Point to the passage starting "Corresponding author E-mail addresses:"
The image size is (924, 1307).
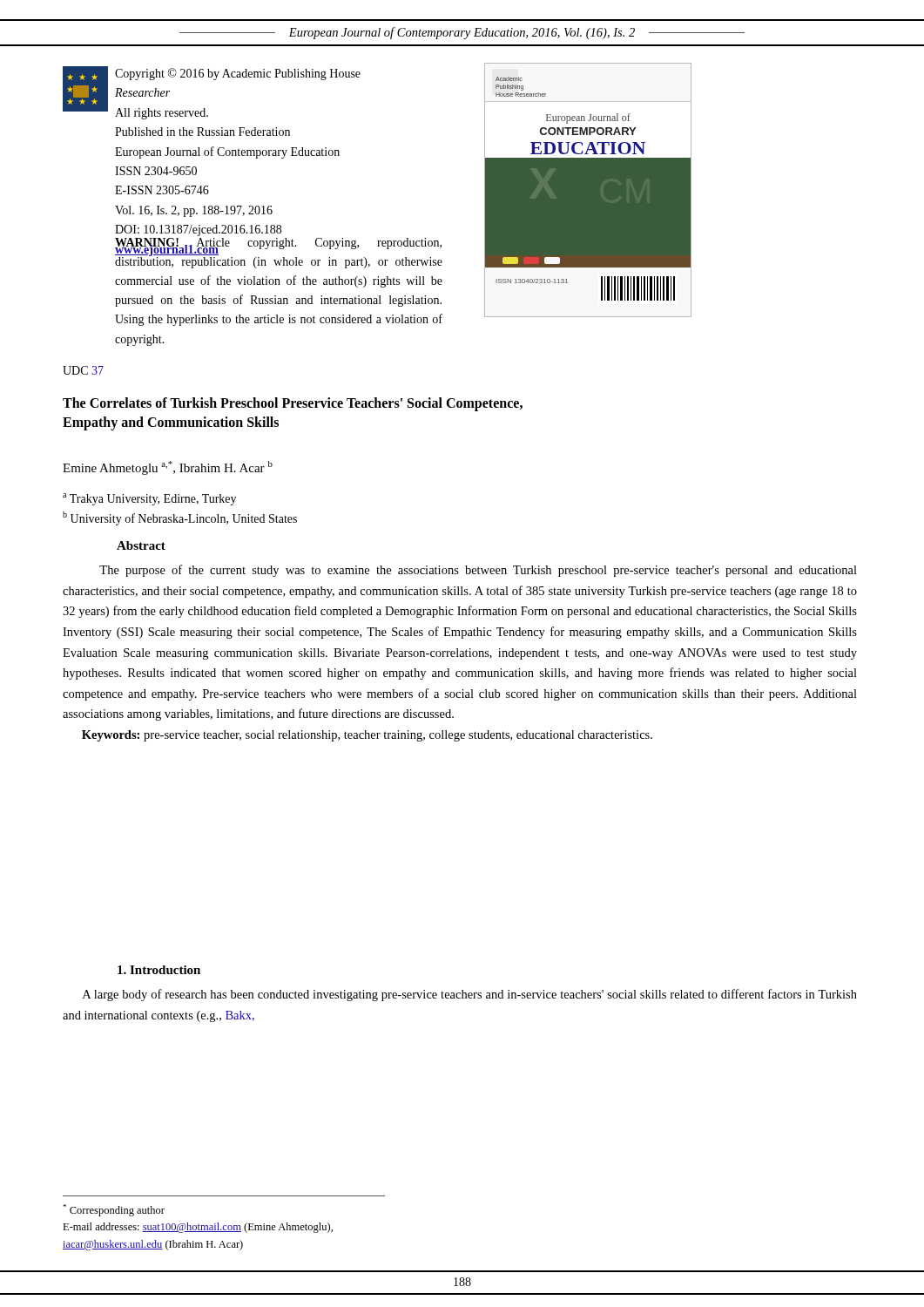click(198, 1226)
